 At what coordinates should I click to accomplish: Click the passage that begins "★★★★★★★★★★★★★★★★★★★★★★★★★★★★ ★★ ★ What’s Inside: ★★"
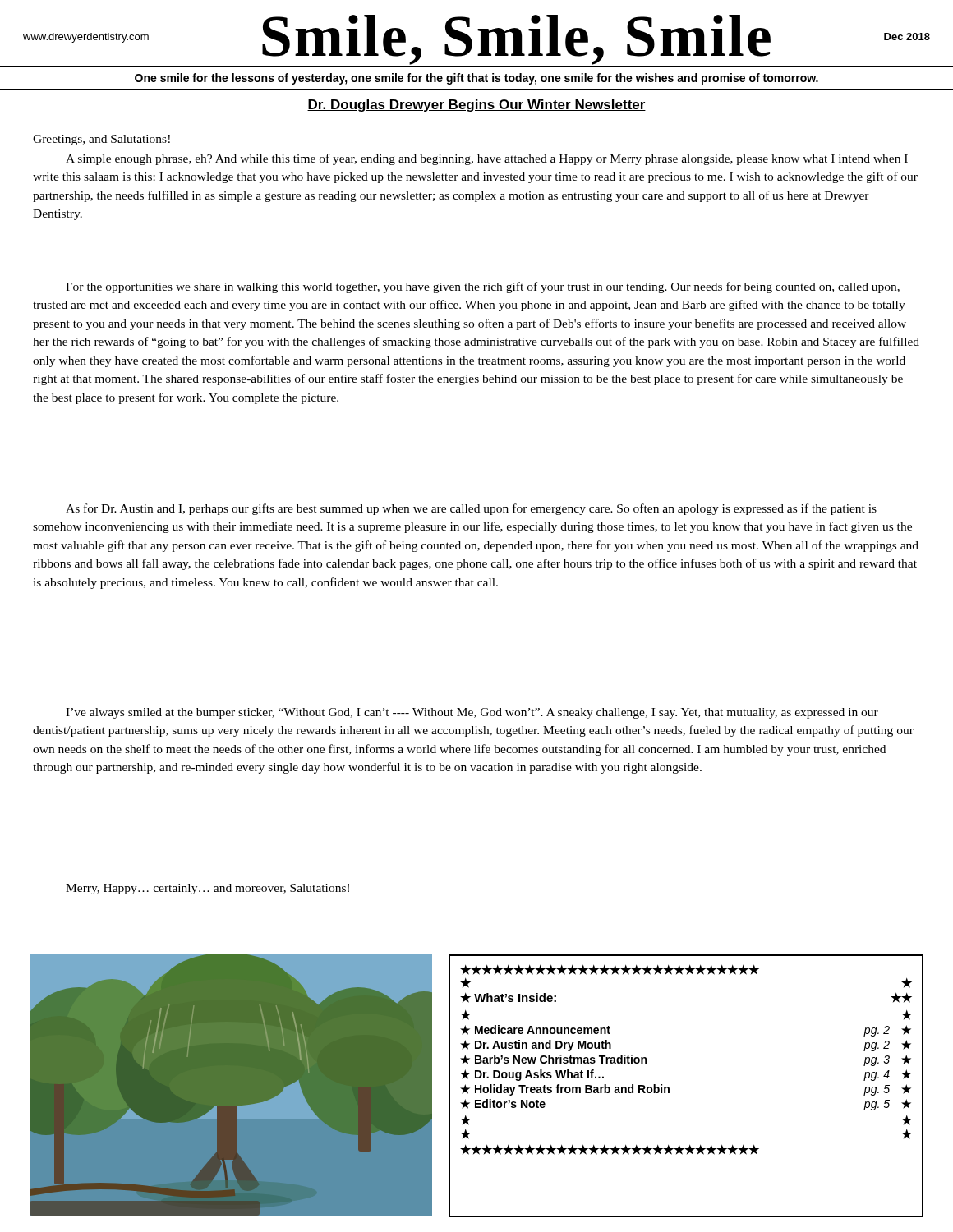point(610,970)
